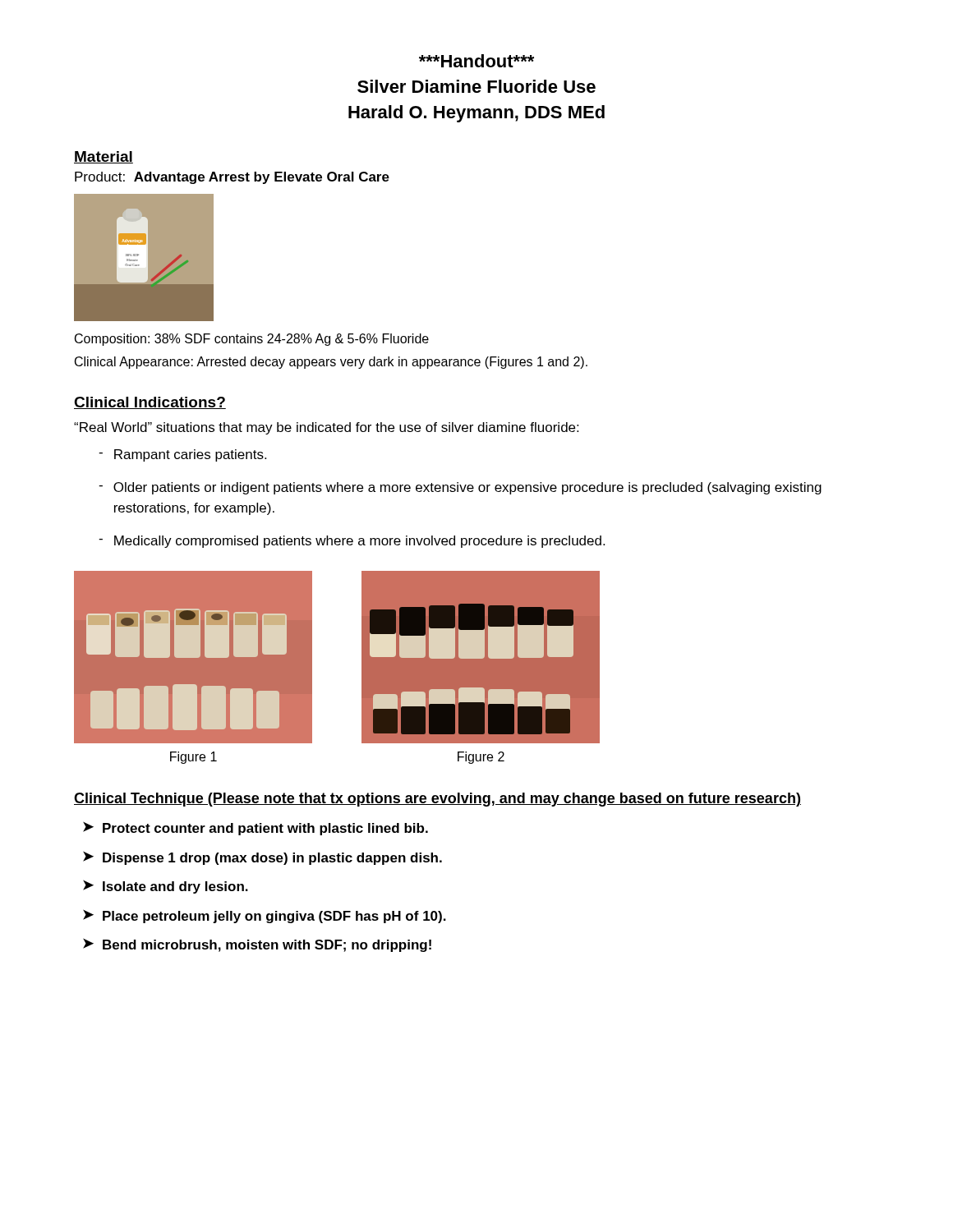Point to the block beginning "➤ Place petroleum jelly on gingiva (SDF has"
Image resolution: width=953 pixels, height=1232 pixels.
tap(264, 916)
